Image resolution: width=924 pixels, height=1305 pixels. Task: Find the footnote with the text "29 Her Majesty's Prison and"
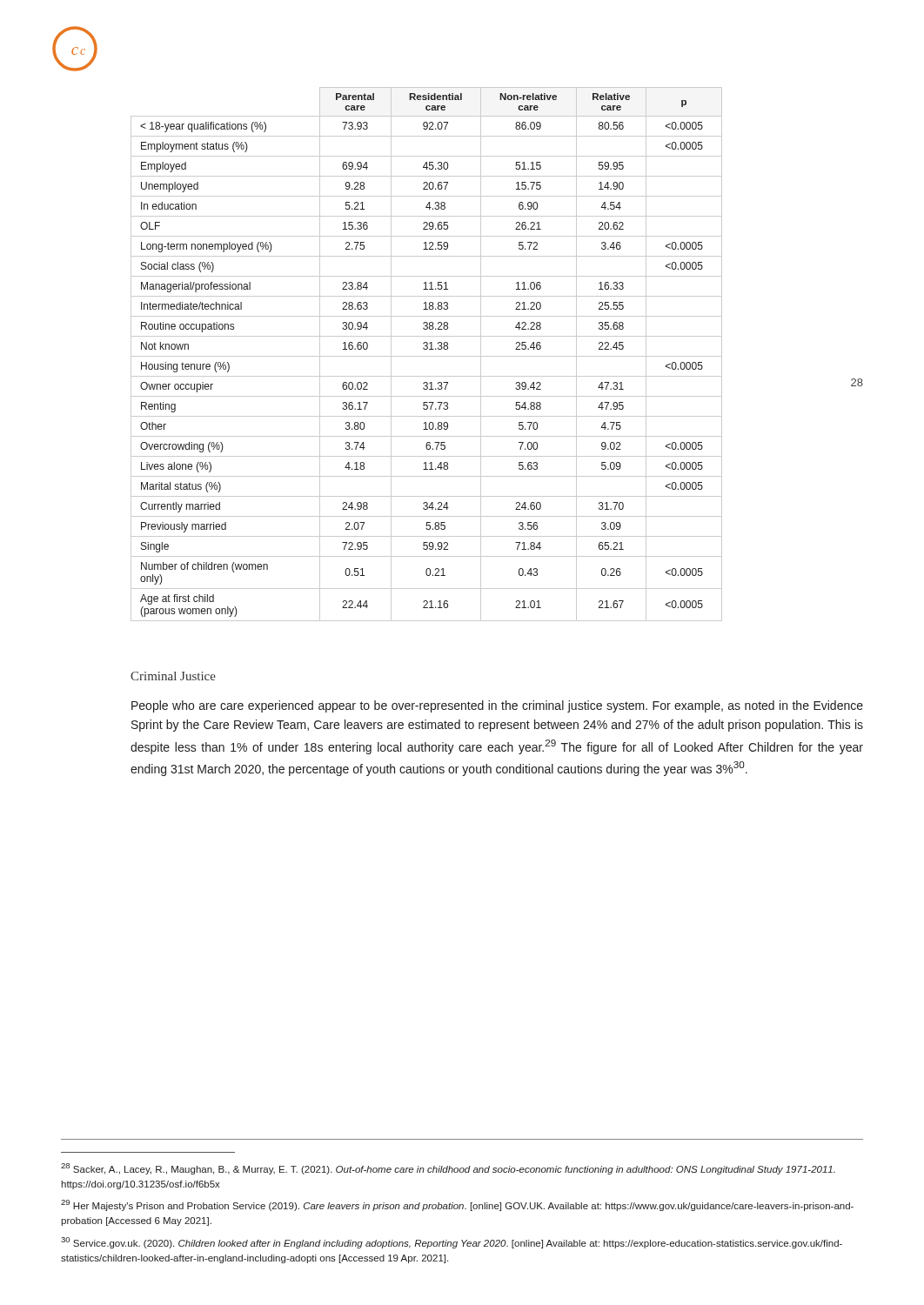(457, 1212)
